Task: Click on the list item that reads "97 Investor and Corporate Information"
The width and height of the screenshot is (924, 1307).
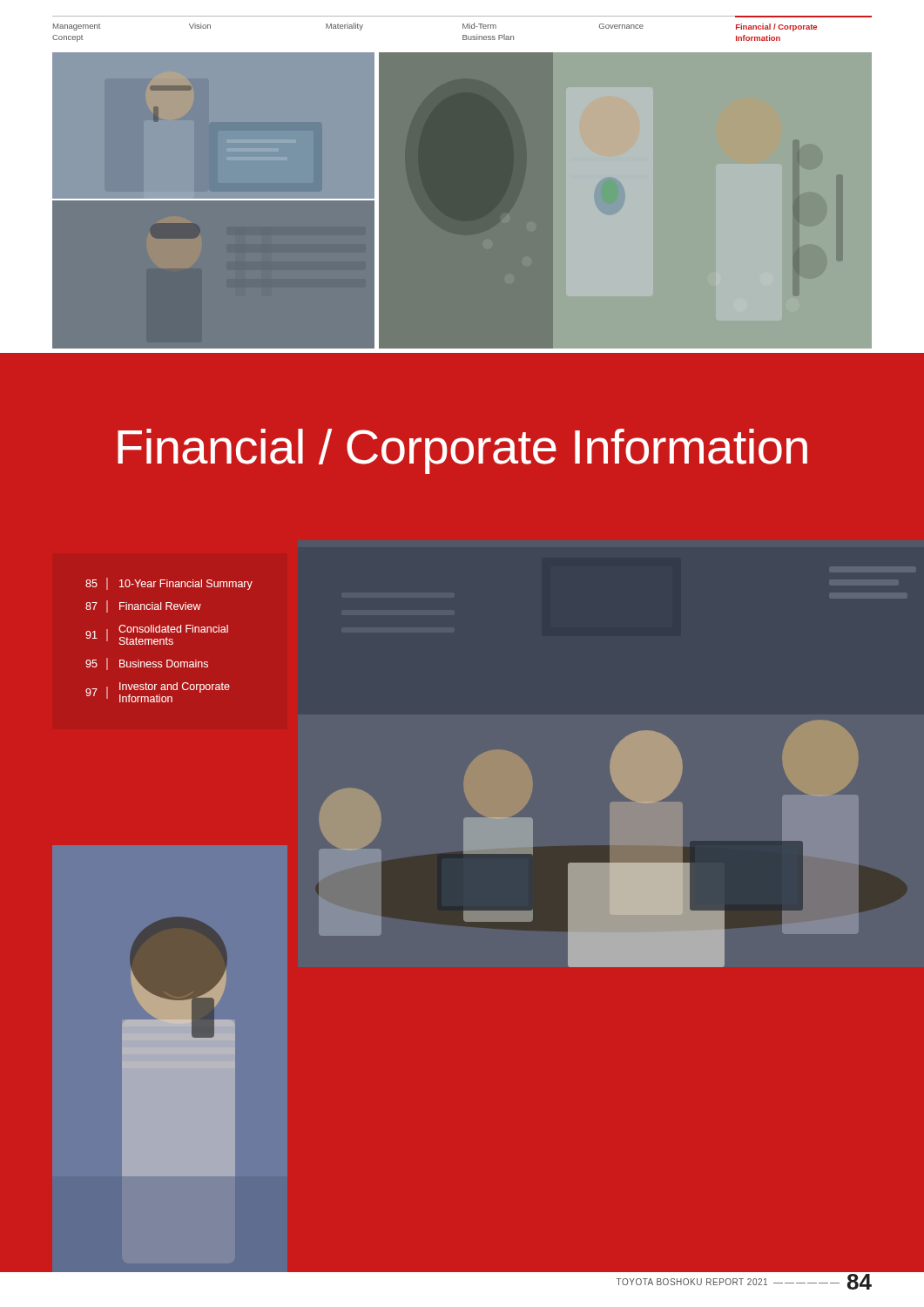Action: [x=170, y=693]
